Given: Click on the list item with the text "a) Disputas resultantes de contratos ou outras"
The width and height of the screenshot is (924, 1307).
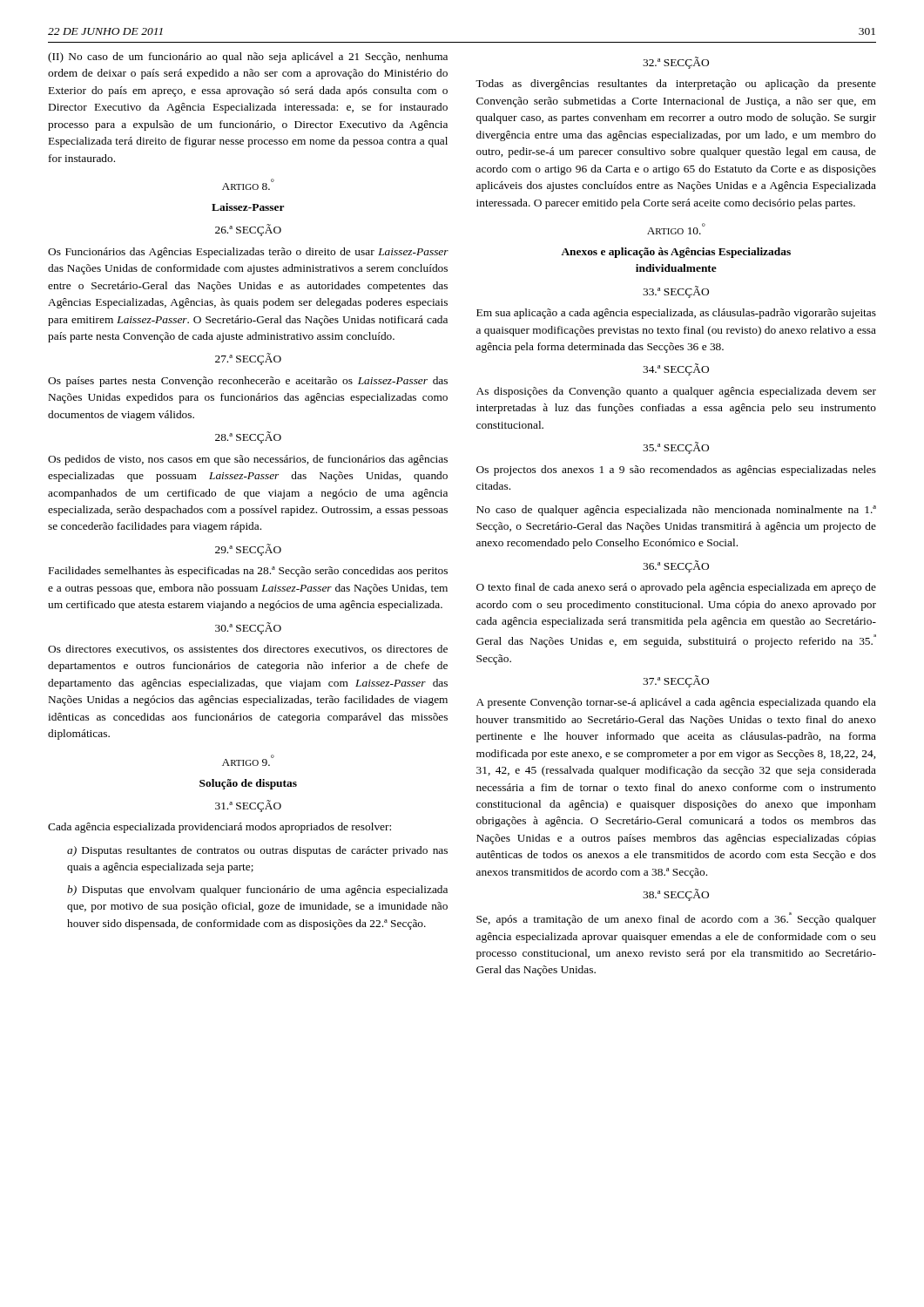Looking at the screenshot, I should 258,858.
